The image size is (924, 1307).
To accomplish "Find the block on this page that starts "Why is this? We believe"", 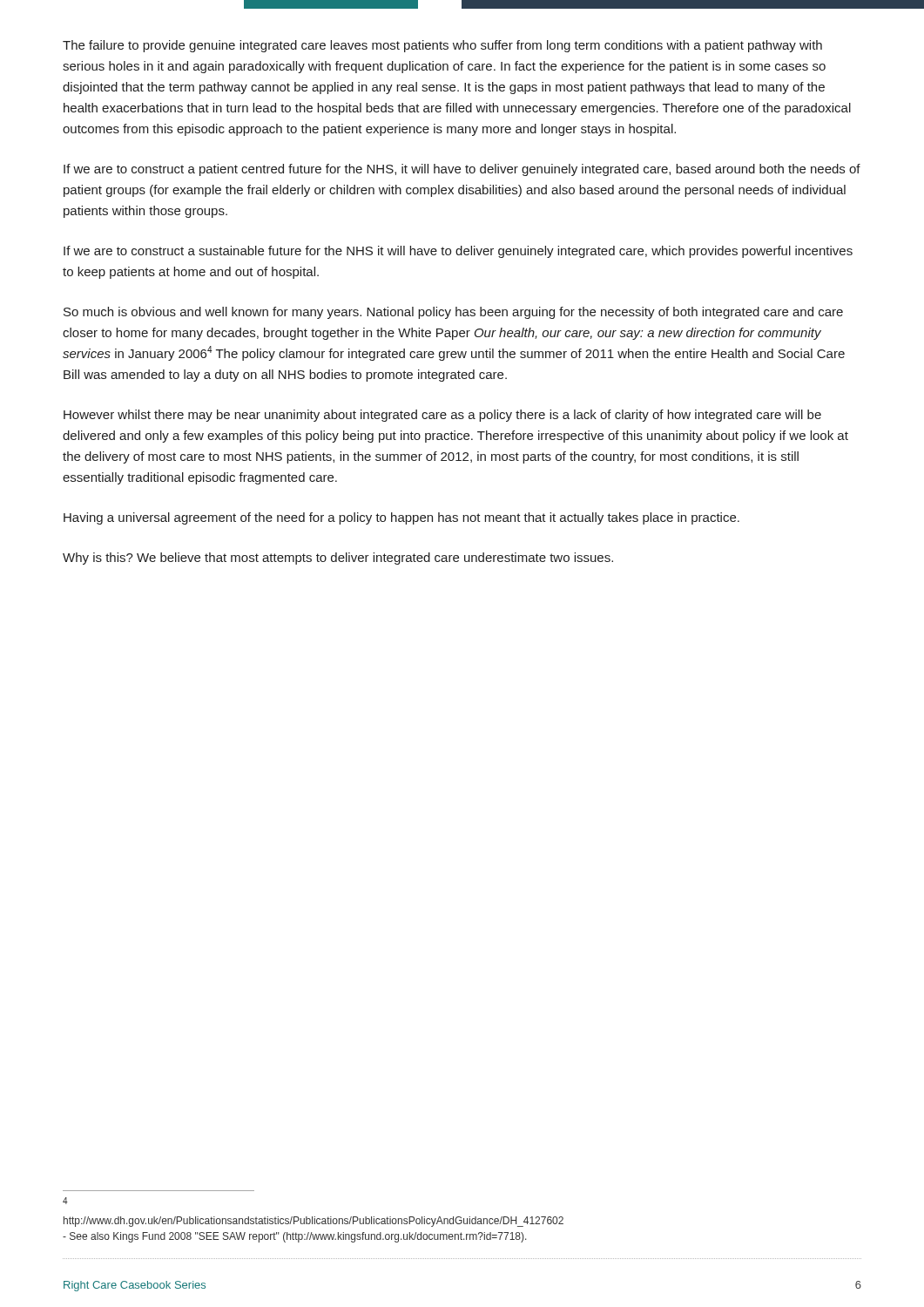I will [x=339, y=557].
